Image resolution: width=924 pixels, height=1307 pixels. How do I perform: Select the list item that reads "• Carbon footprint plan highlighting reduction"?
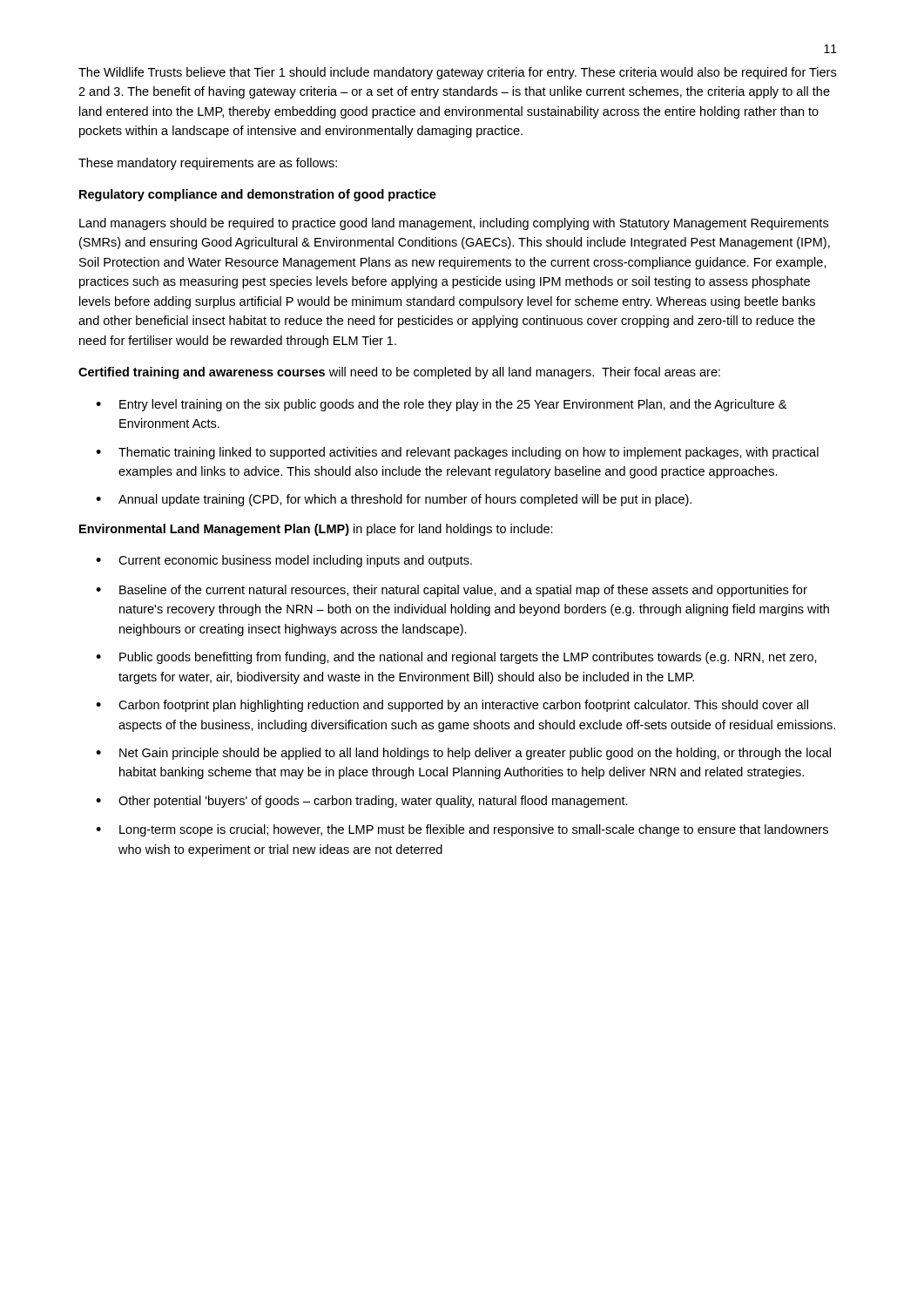pos(466,715)
